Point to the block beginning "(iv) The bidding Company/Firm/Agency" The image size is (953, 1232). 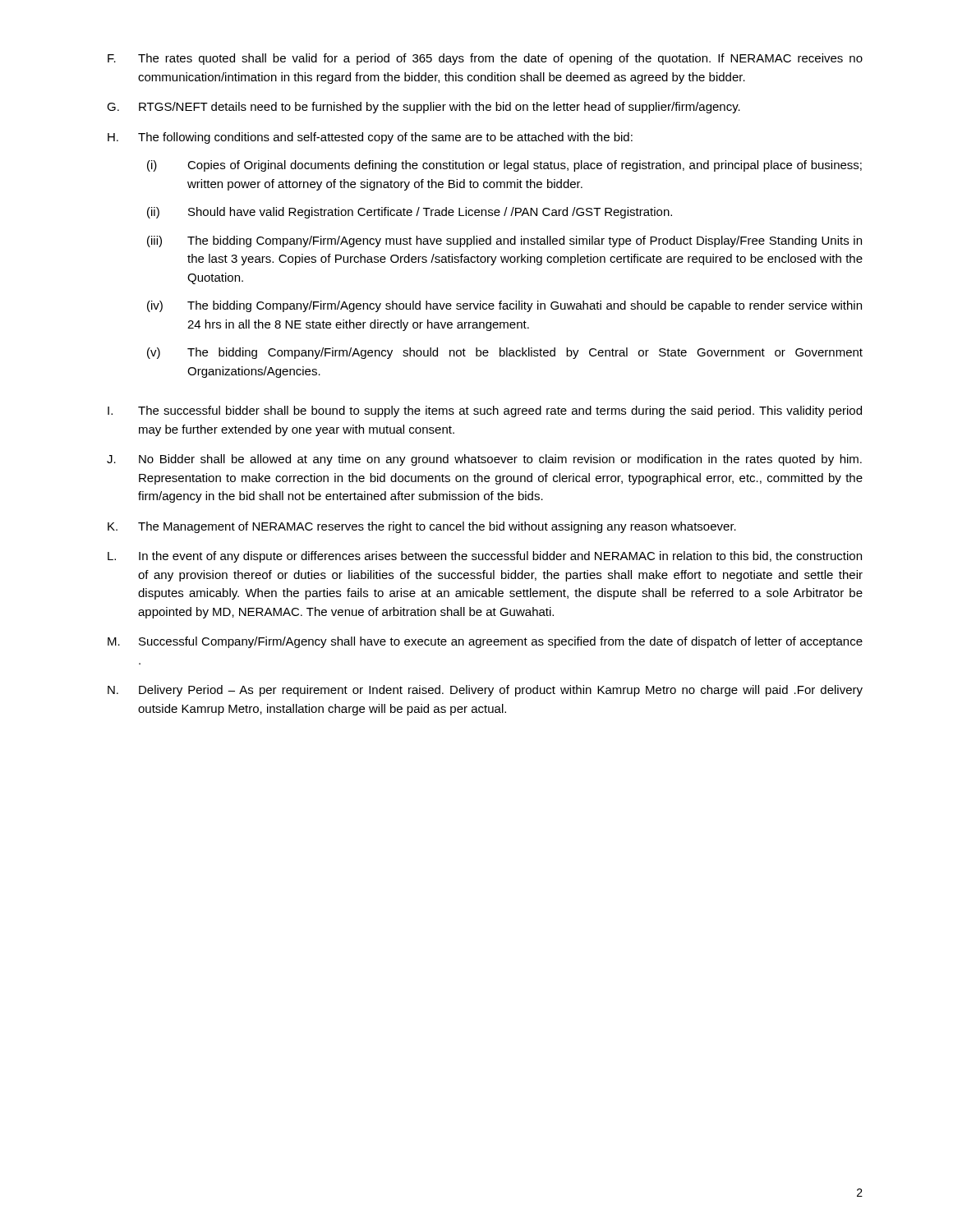(504, 315)
